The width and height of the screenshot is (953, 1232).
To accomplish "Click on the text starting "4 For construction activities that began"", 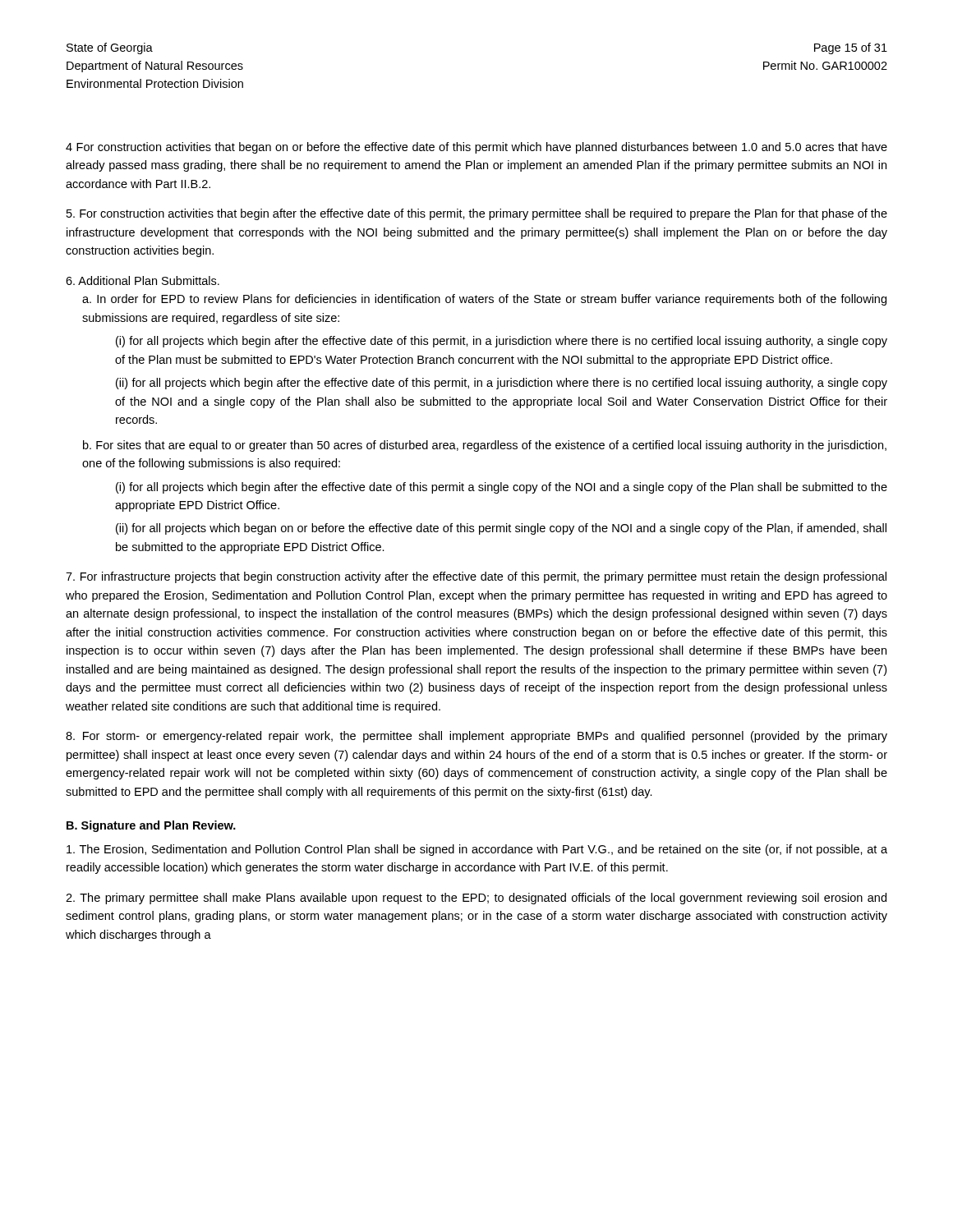I will pyautogui.click(x=476, y=165).
